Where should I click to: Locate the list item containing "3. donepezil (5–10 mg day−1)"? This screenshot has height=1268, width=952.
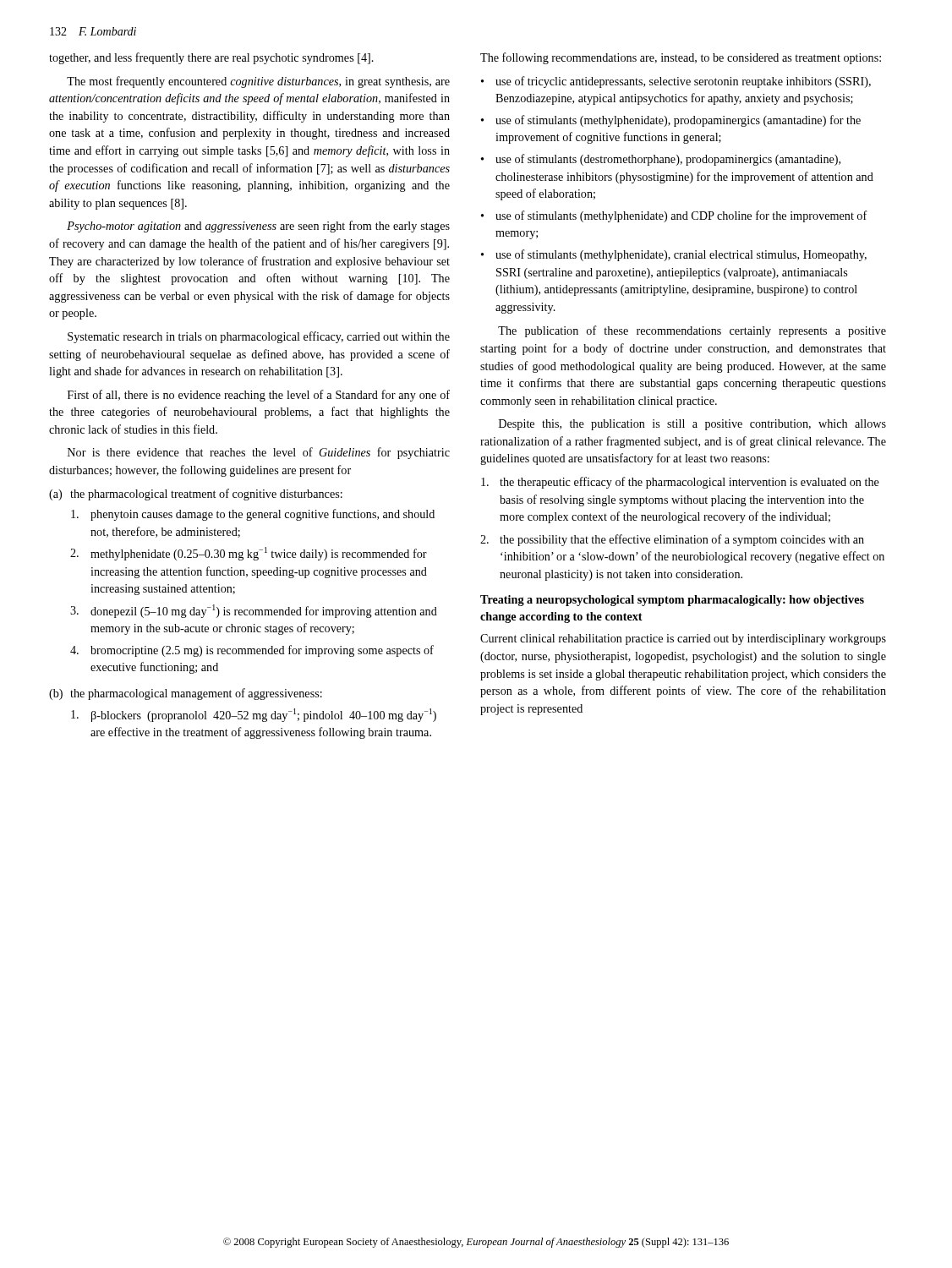(x=260, y=620)
